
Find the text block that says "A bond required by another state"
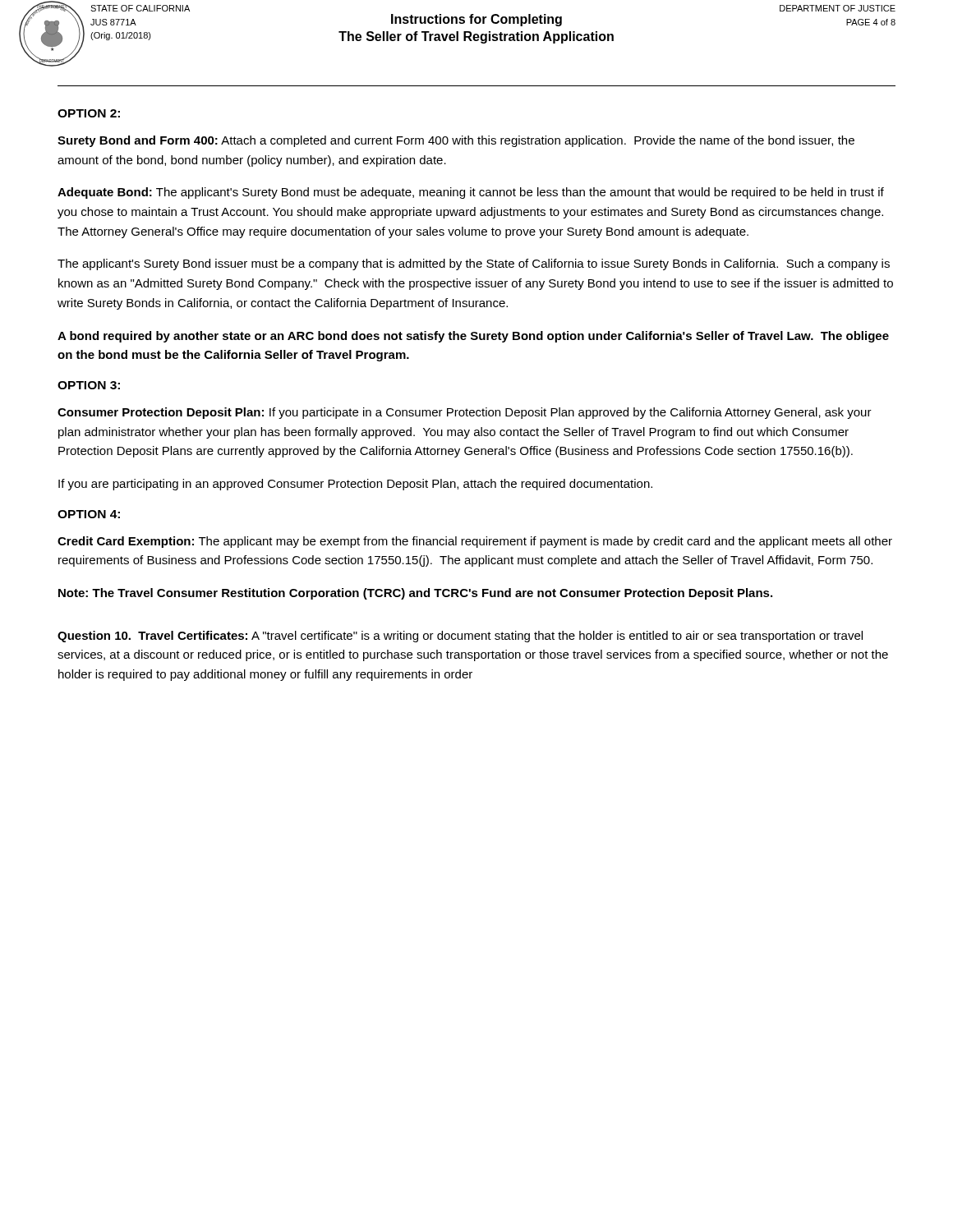pyautogui.click(x=473, y=345)
